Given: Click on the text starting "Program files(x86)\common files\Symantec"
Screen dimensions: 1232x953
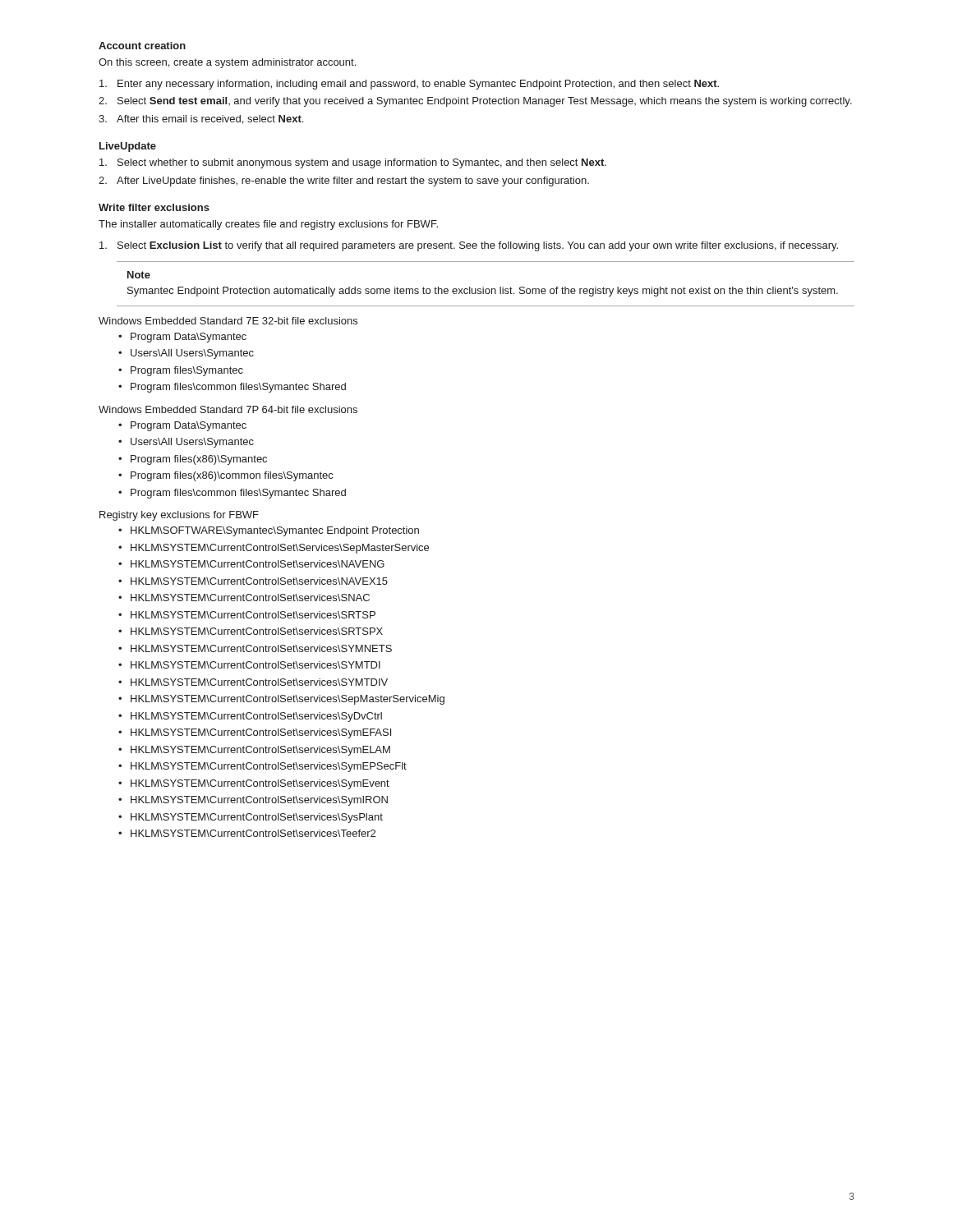Looking at the screenshot, I should click(x=232, y=475).
